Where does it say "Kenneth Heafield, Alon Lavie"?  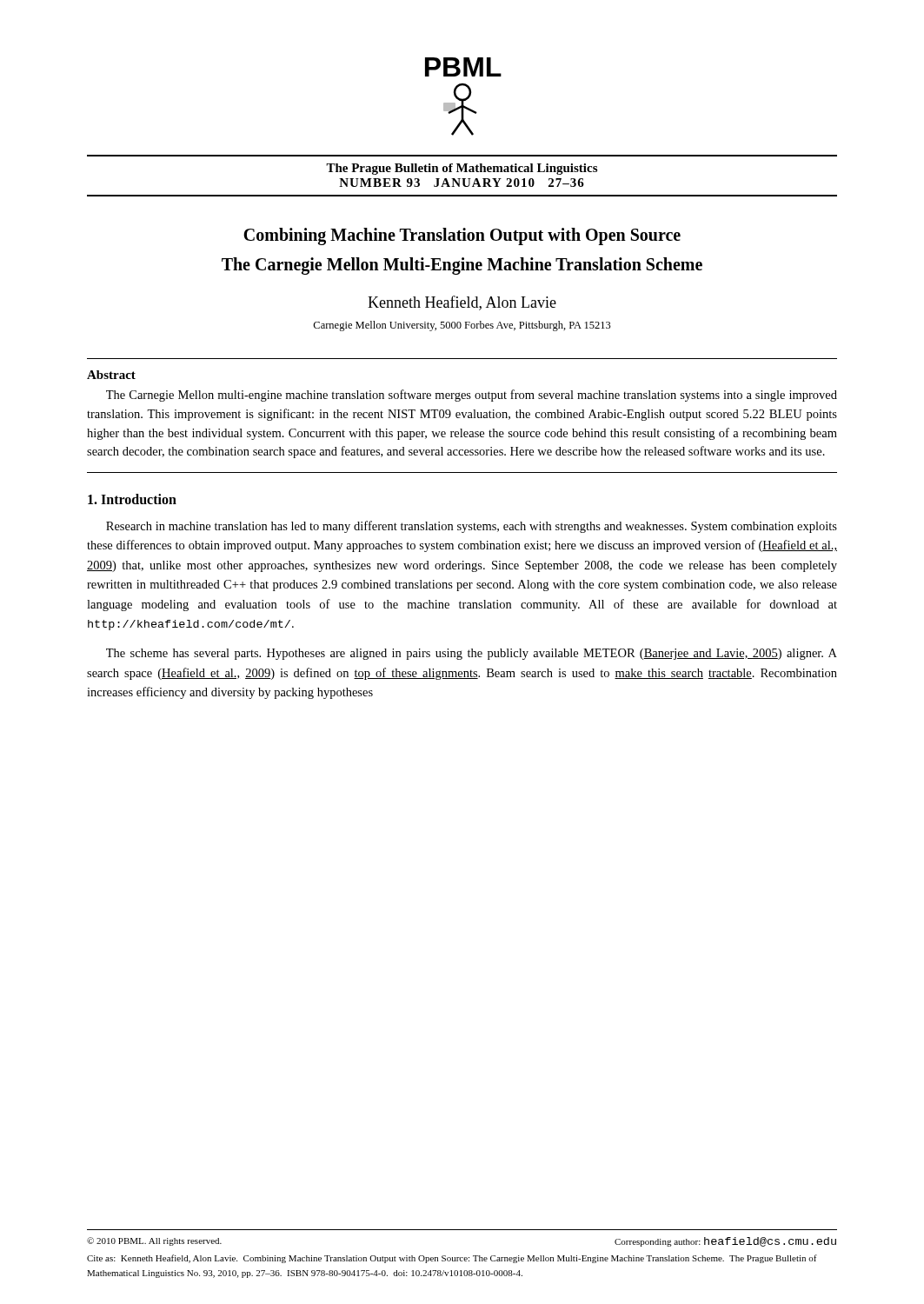coord(462,303)
